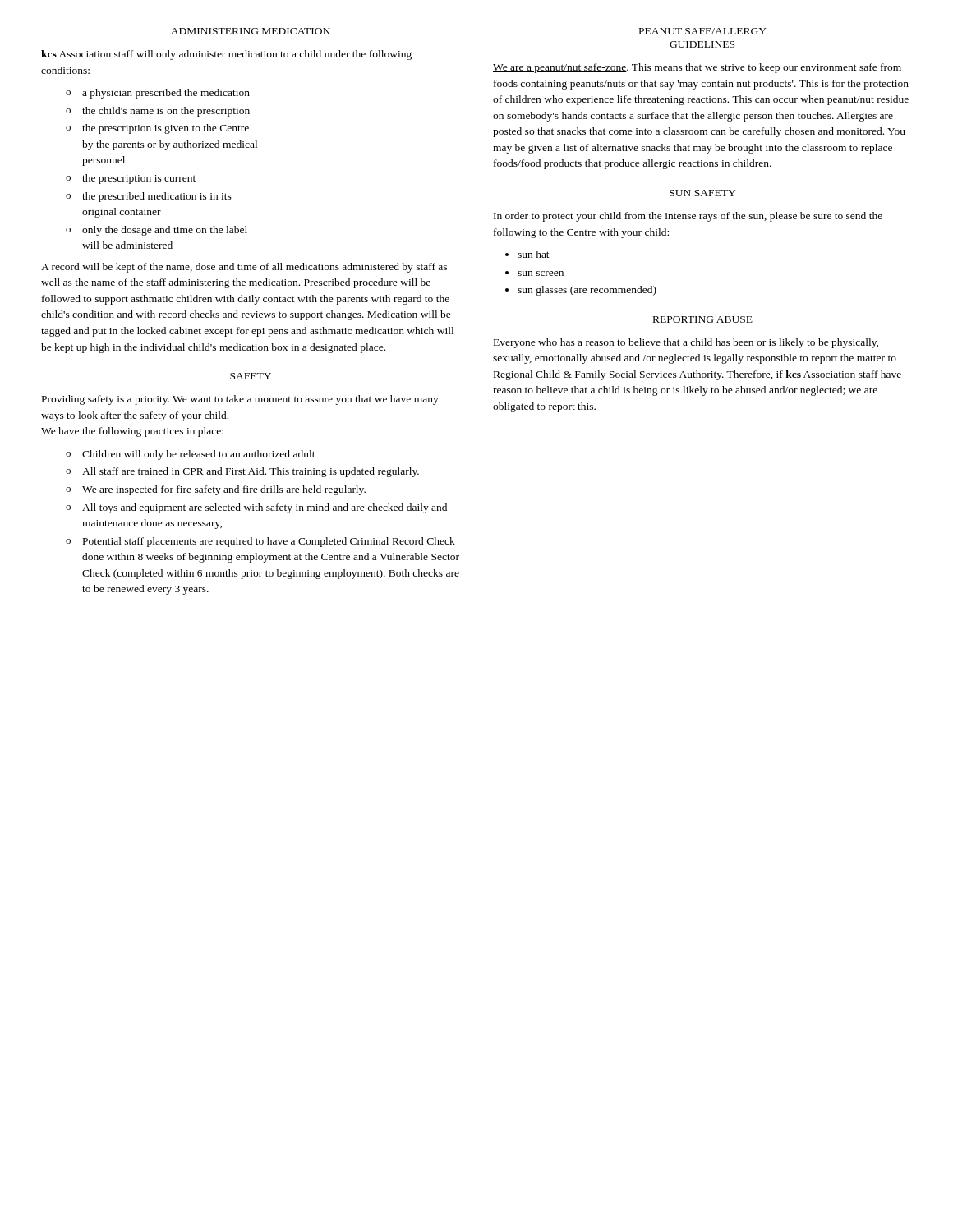Point to the text starting "the child's name is on the"

(x=166, y=110)
